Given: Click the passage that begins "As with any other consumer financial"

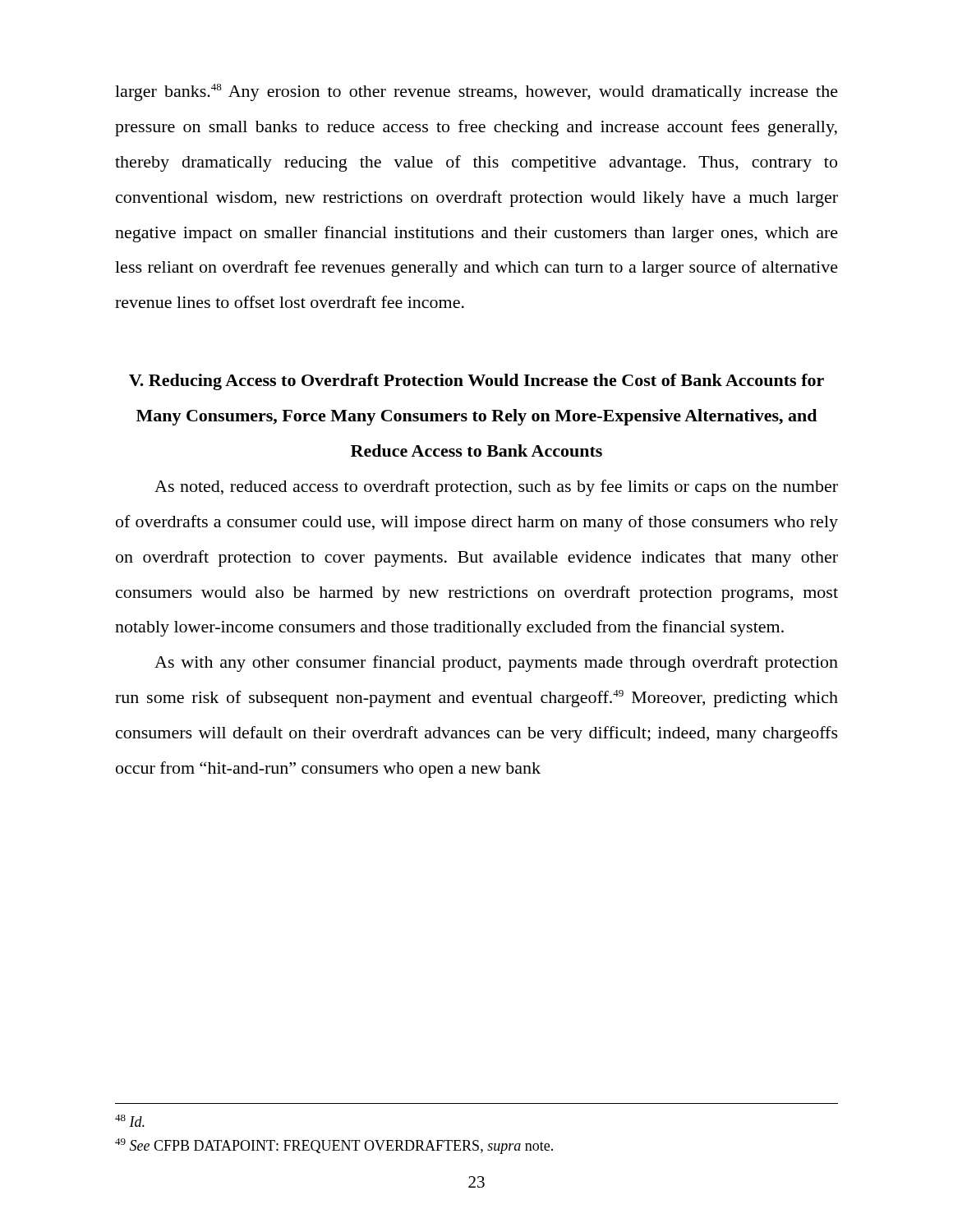Looking at the screenshot, I should [x=496, y=664].
